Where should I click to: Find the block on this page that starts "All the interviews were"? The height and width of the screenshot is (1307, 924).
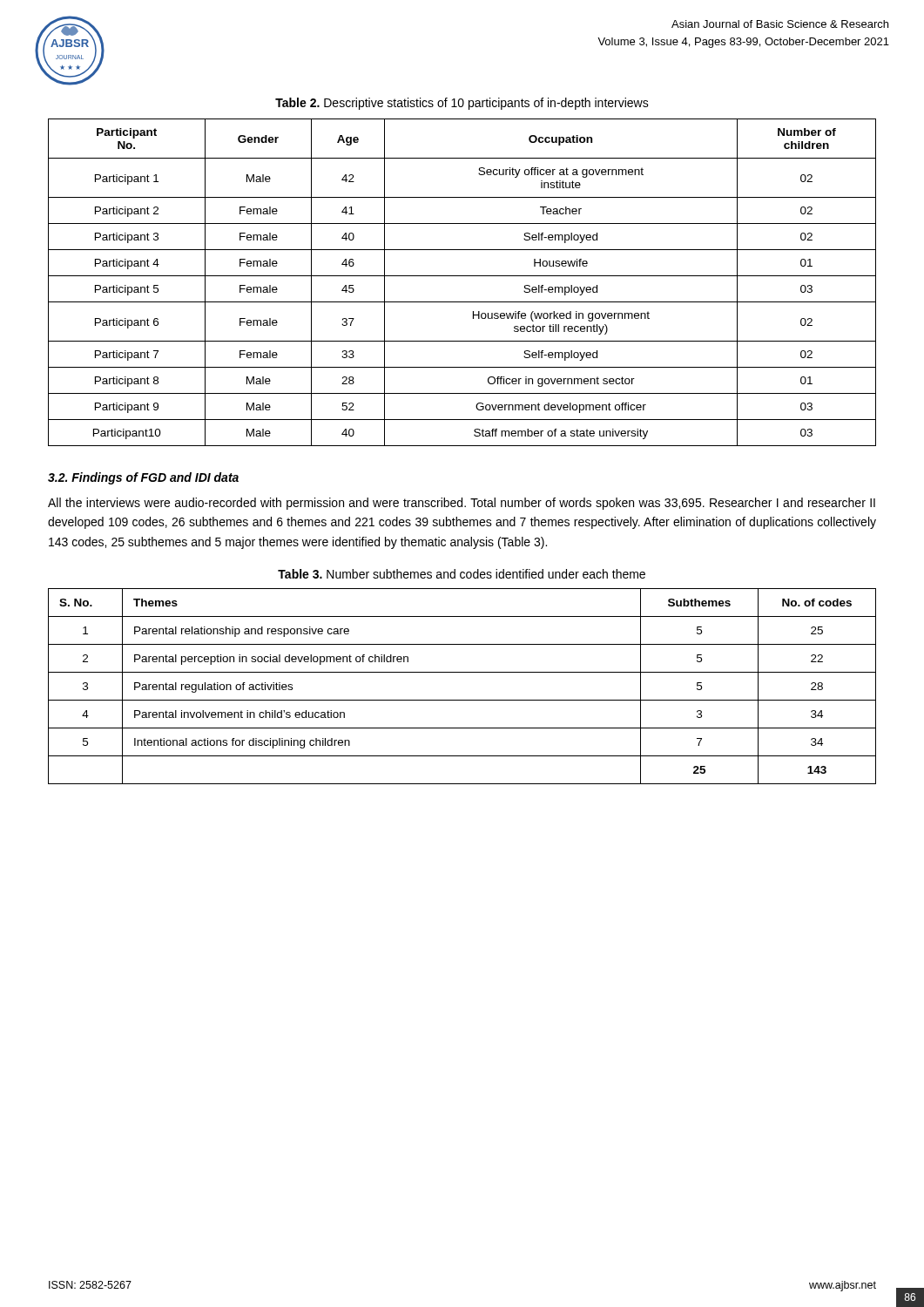tap(462, 522)
